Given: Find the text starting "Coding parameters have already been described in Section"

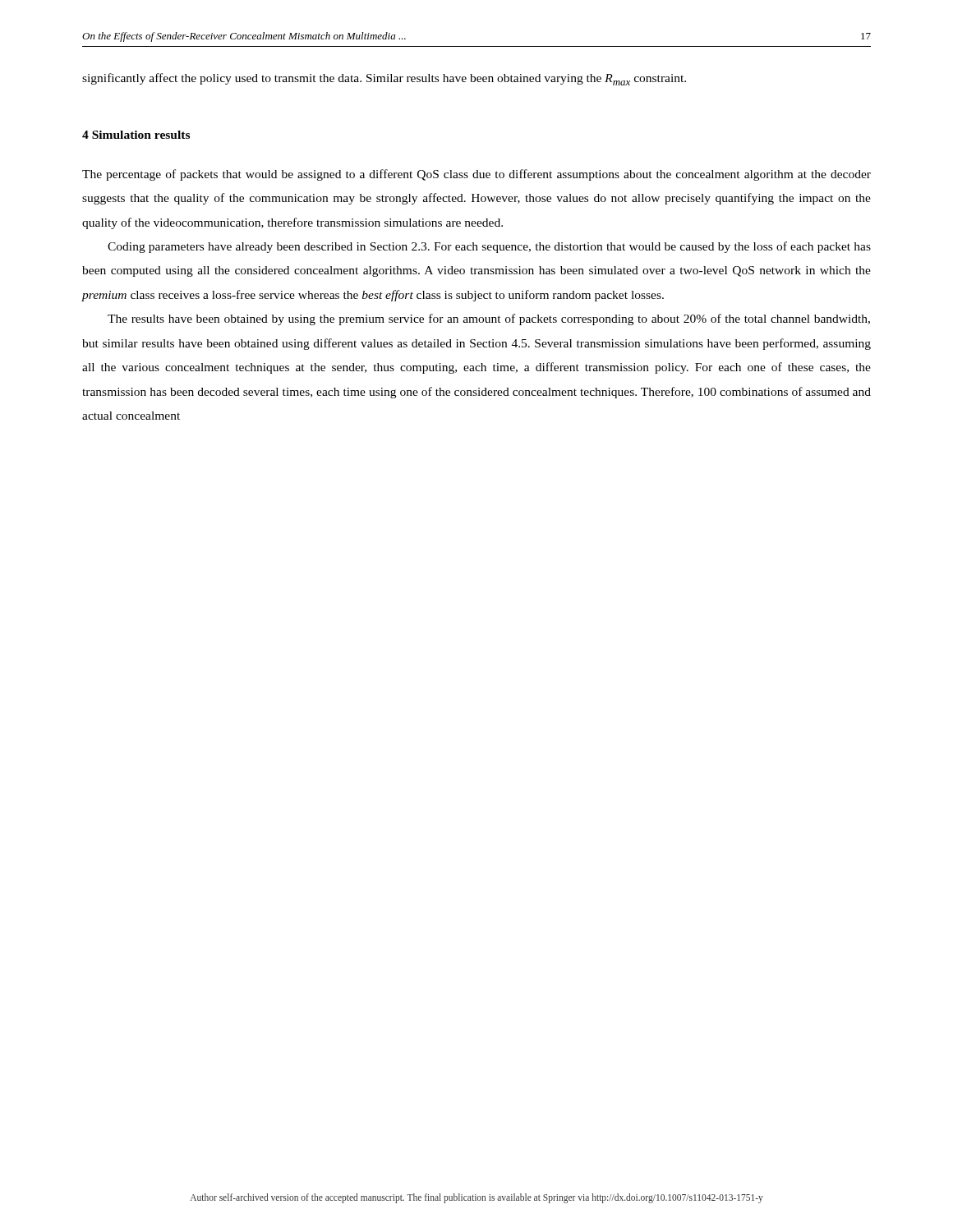Looking at the screenshot, I should coord(476,270).
